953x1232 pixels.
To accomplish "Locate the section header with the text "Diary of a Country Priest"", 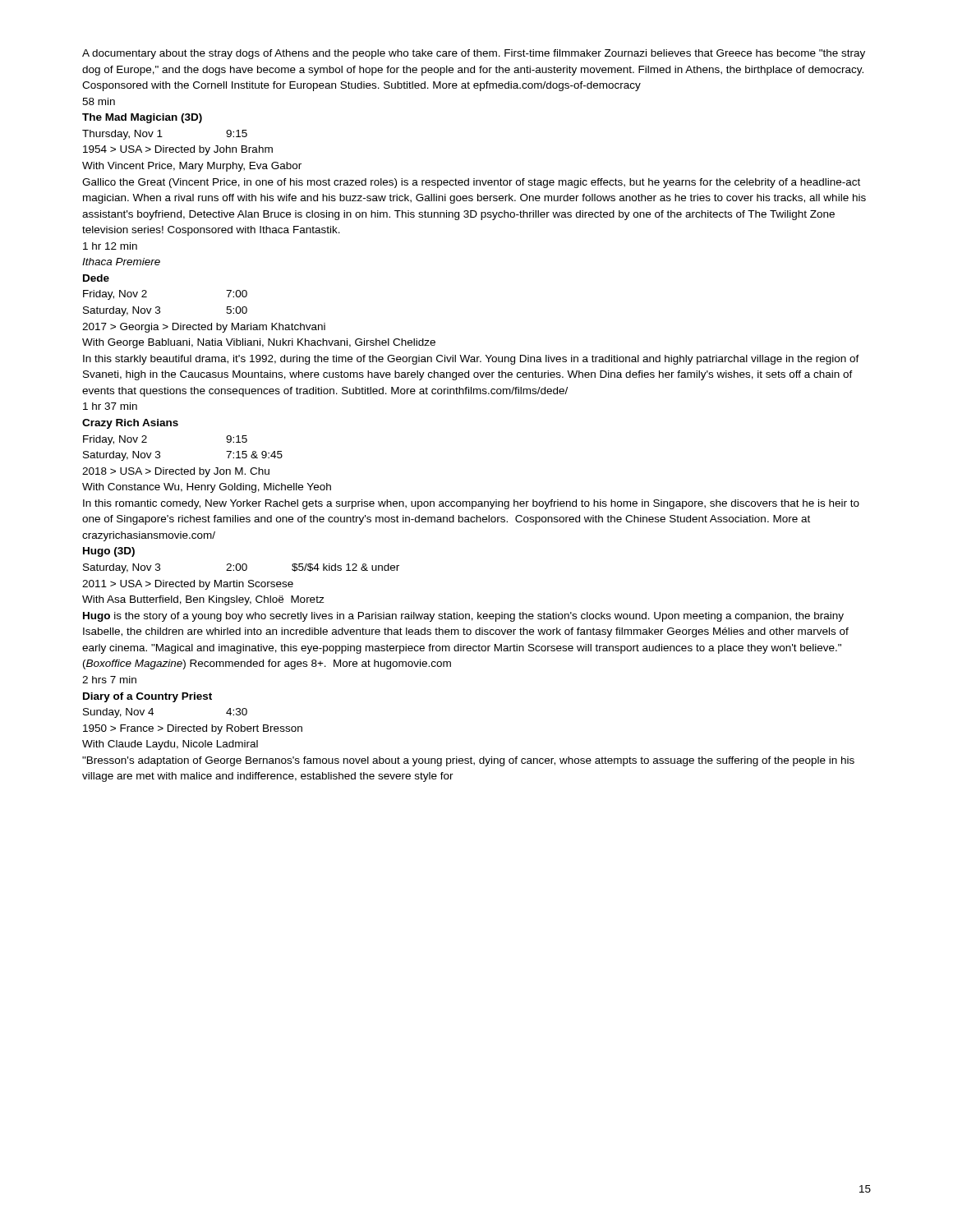I will tap(147, 696).
